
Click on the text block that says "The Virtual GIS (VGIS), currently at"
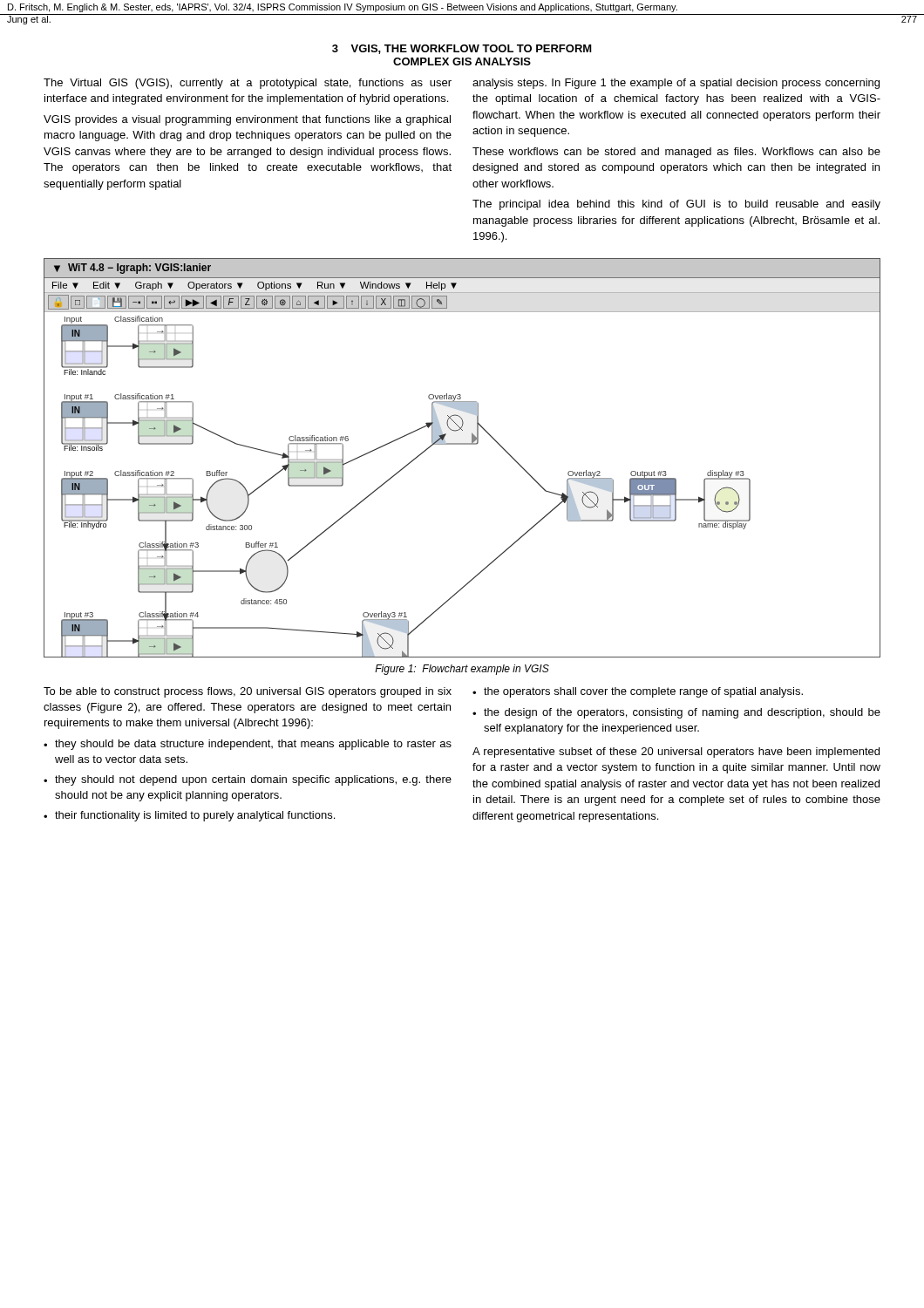click(248, 90)
